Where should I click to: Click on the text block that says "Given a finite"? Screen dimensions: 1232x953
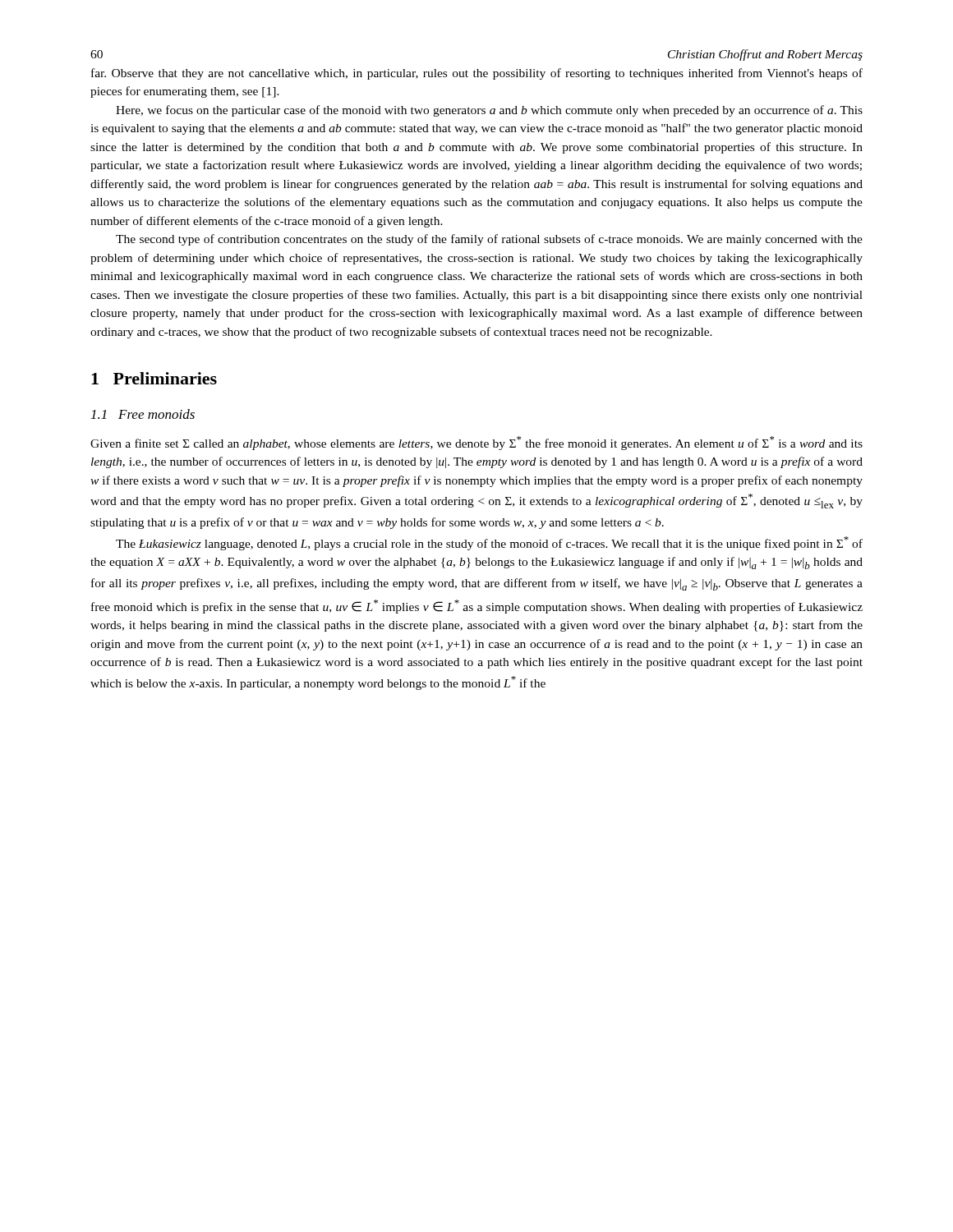coord(476,482)
